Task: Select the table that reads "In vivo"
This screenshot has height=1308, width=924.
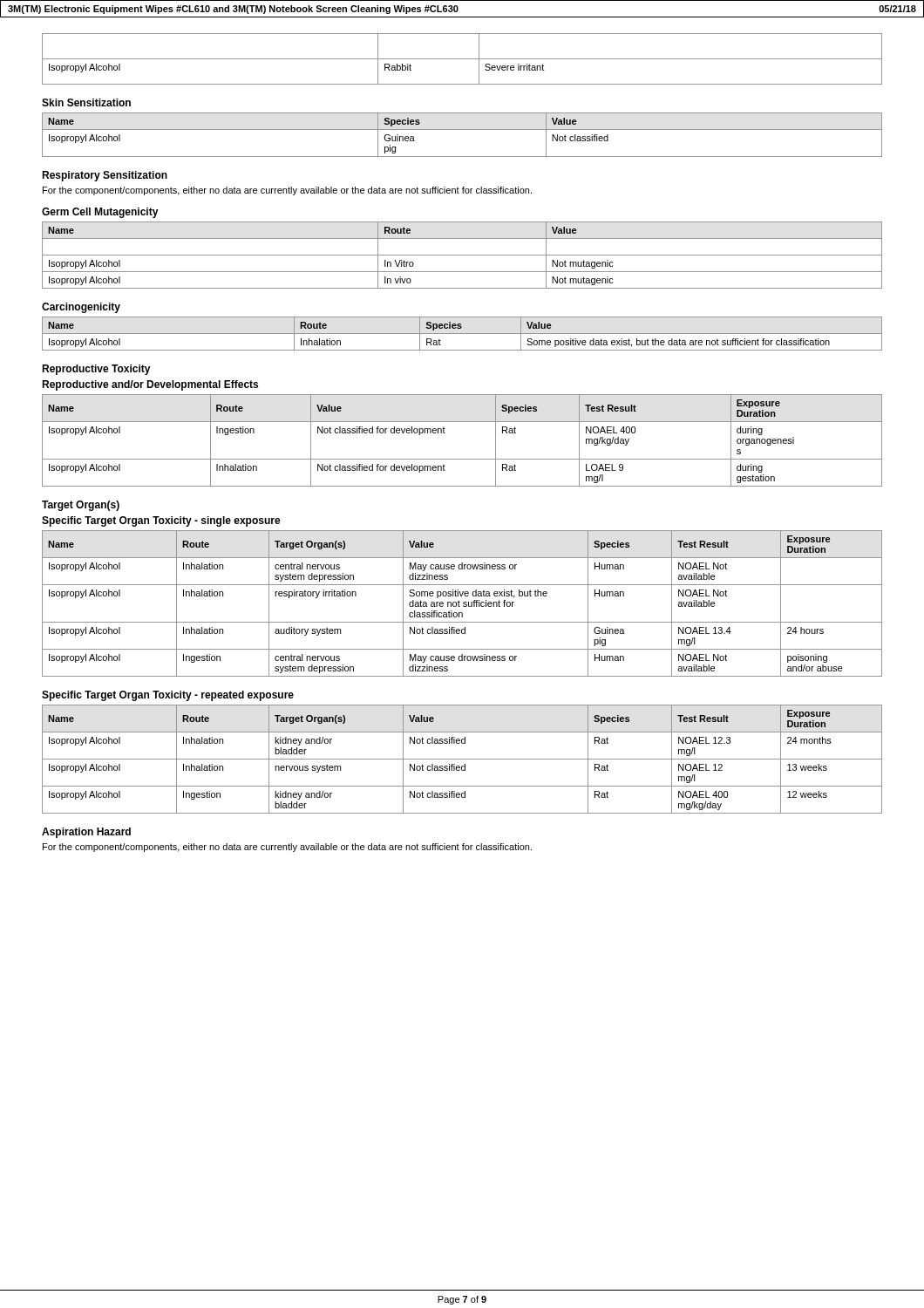Action: click(462, 255)
